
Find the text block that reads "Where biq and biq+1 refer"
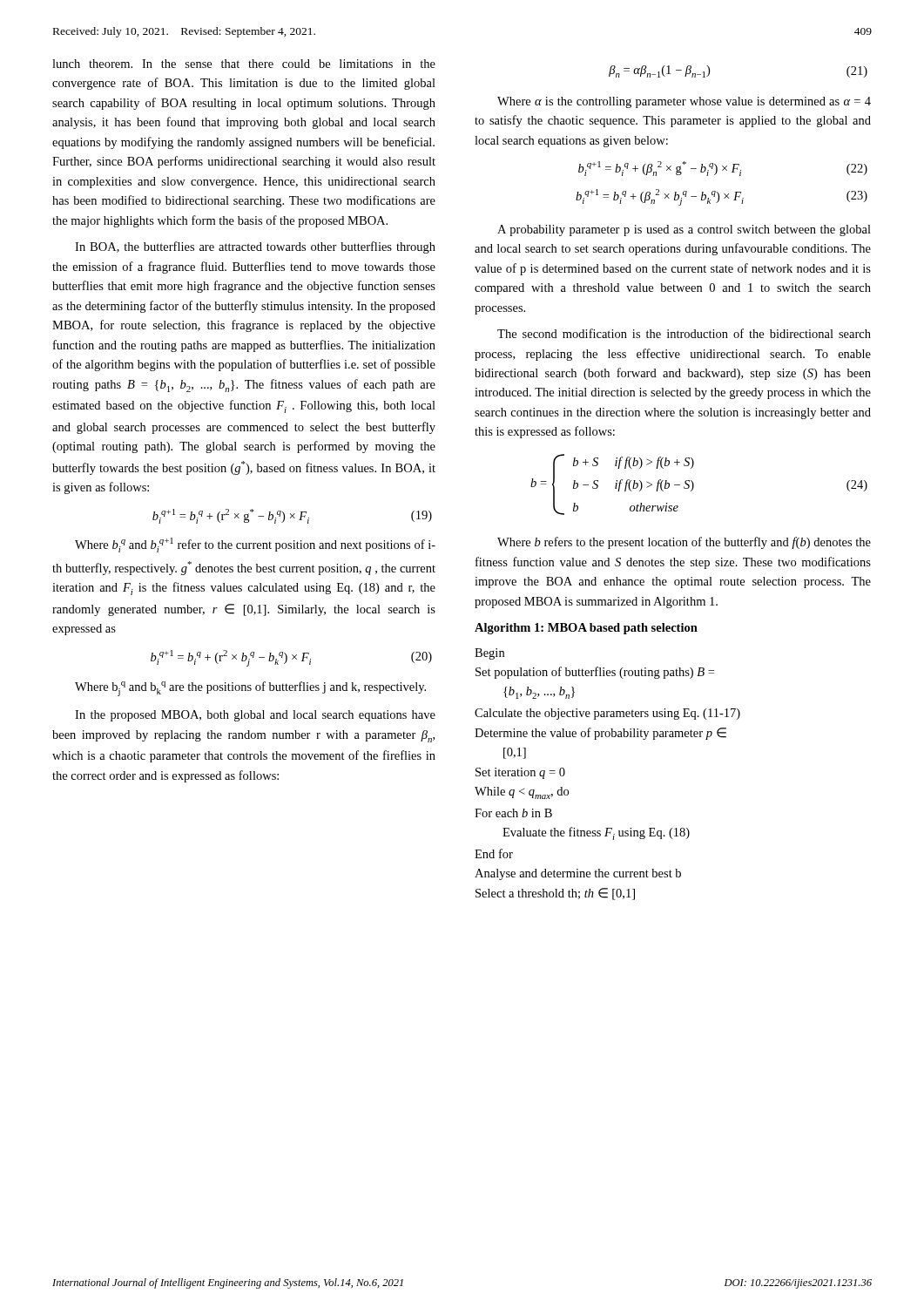tap(244, 586)
